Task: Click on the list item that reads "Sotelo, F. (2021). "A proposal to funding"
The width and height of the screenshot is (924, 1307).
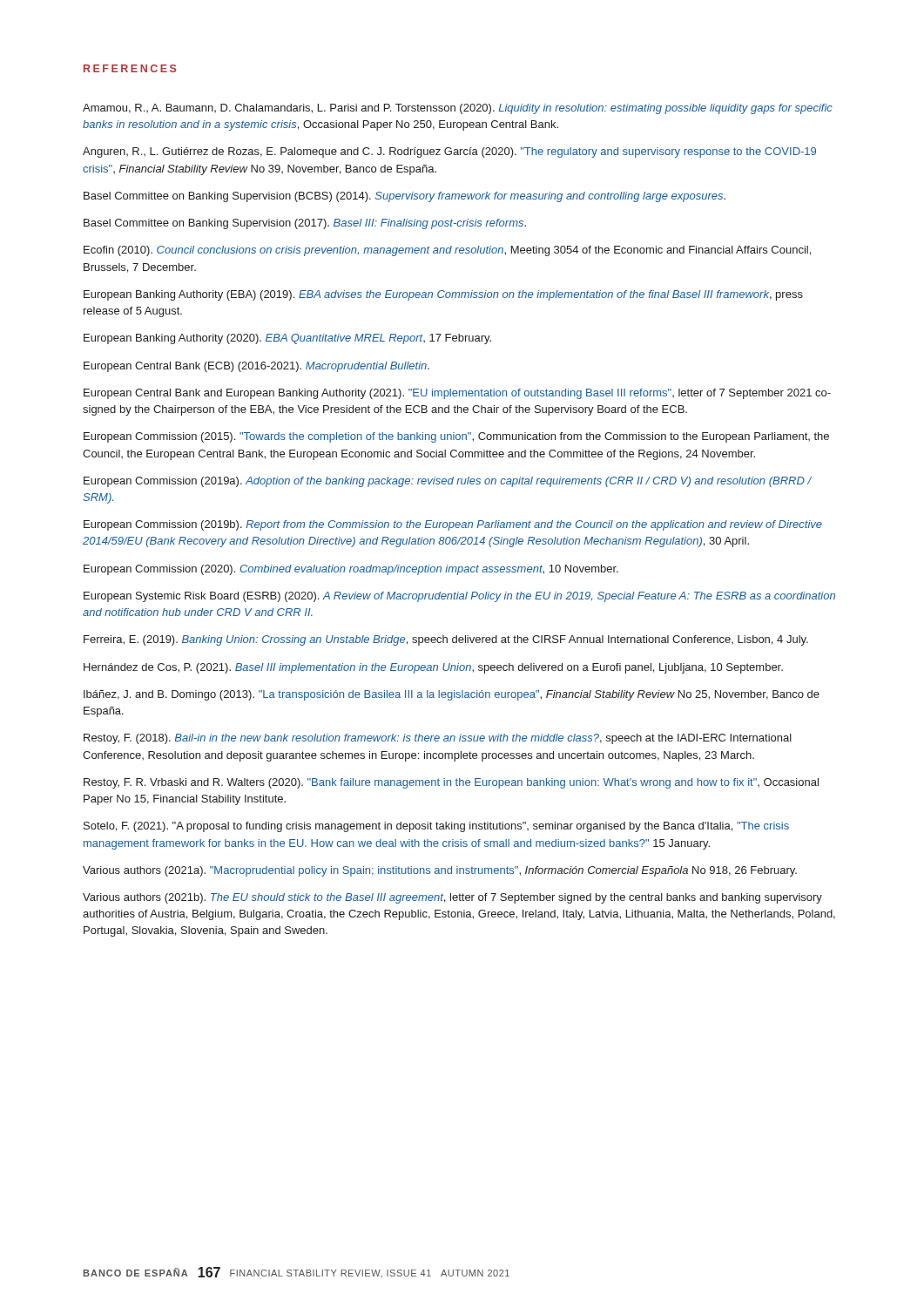Action: point(436,834)
